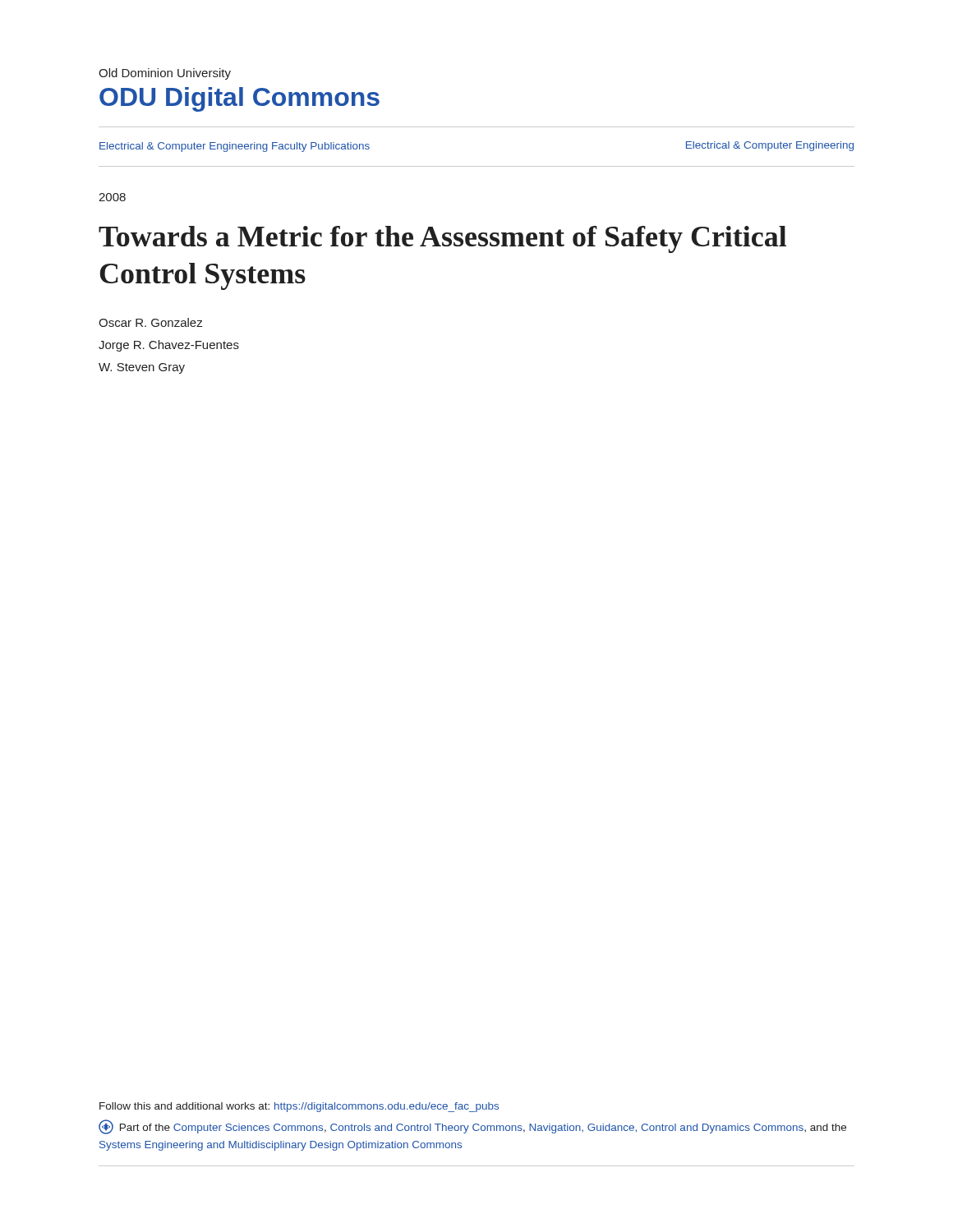Navigate to the block starting "Follow this and additional works at: https://digitalcommons.odu.edu/ece_fac_pubs"
953x1232 pixels.
pos(299,1106)
